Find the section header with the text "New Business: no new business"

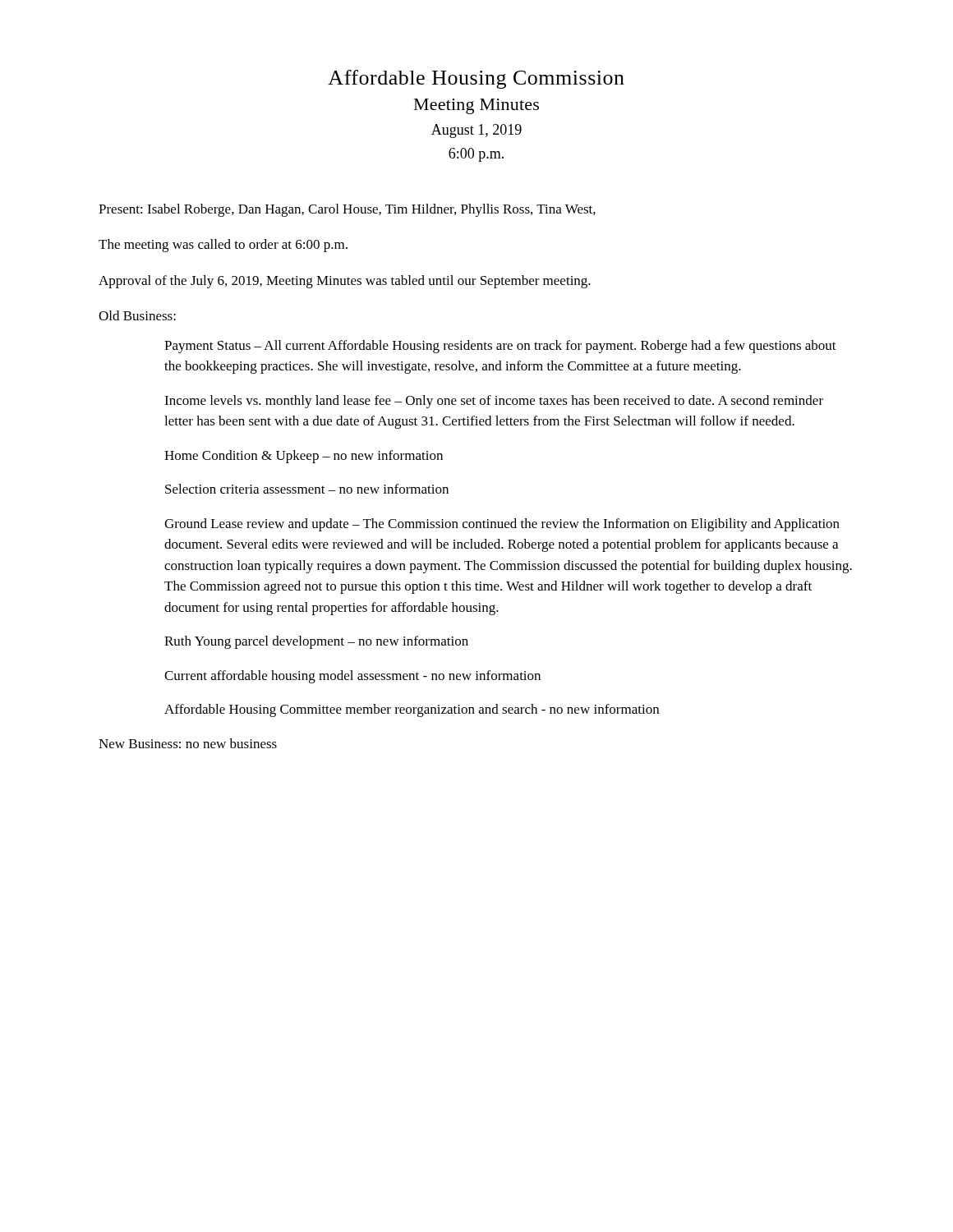coord(188,743)
